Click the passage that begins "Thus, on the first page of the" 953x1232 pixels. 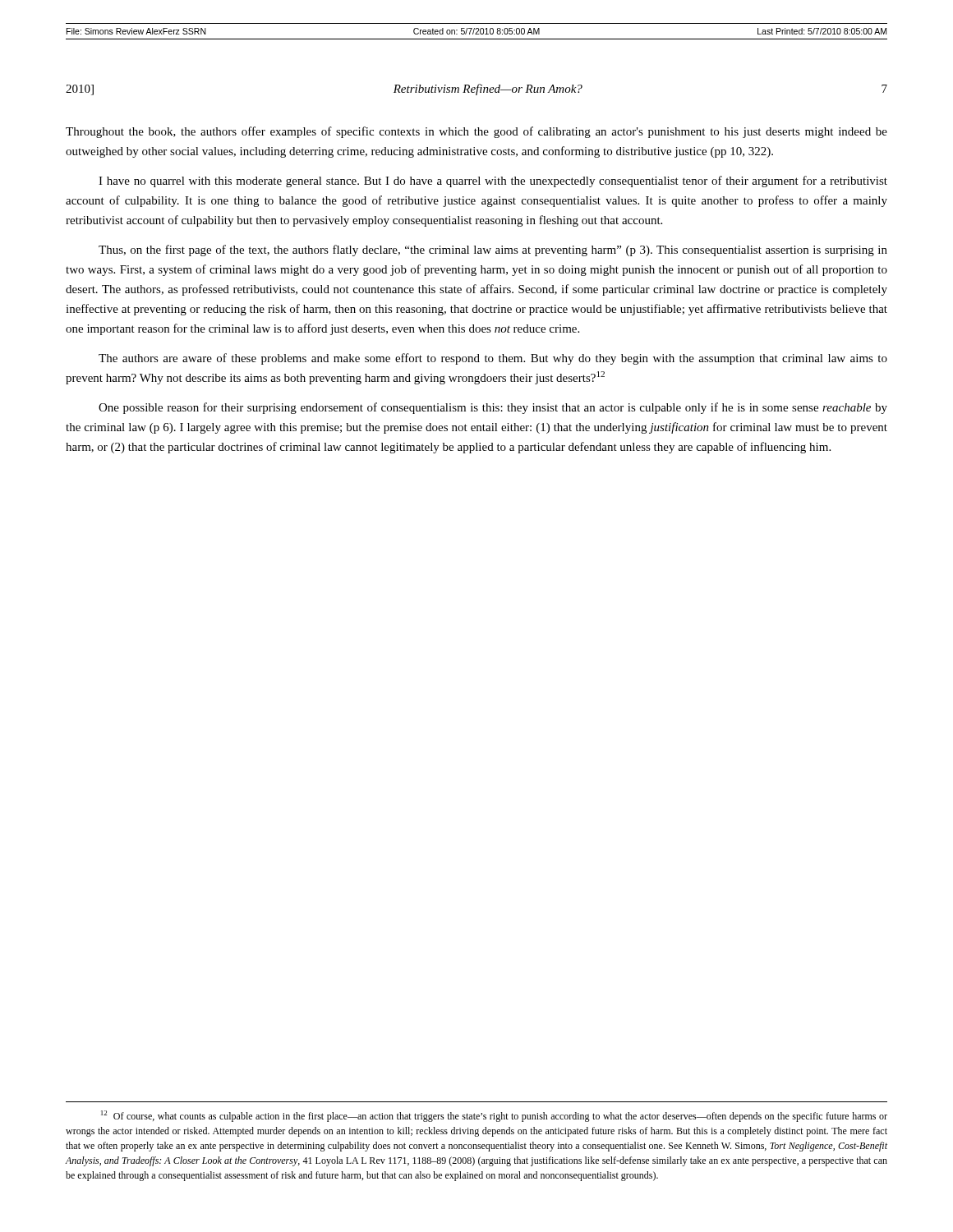[476, 289]
